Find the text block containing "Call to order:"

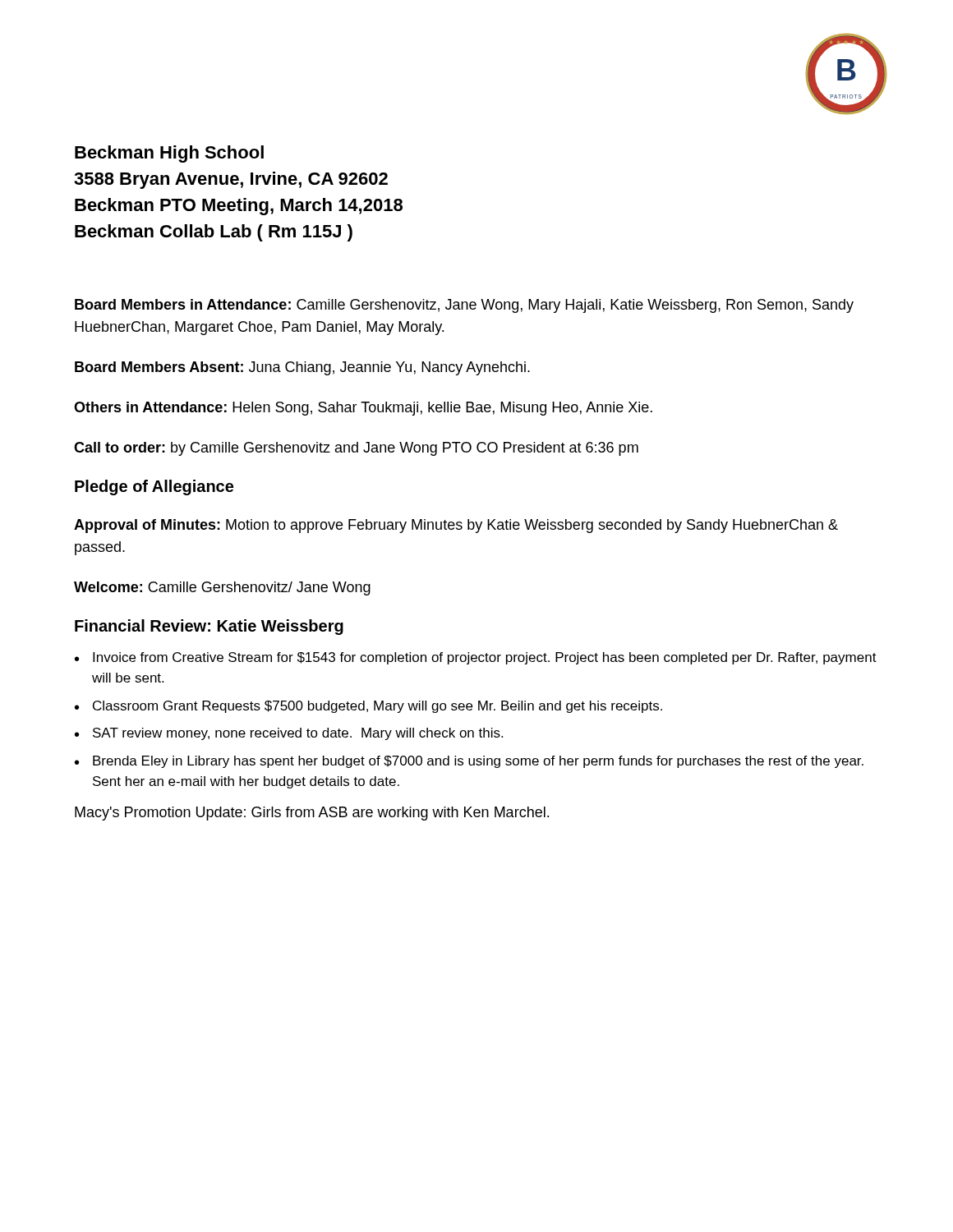click(x=356, y=447)
